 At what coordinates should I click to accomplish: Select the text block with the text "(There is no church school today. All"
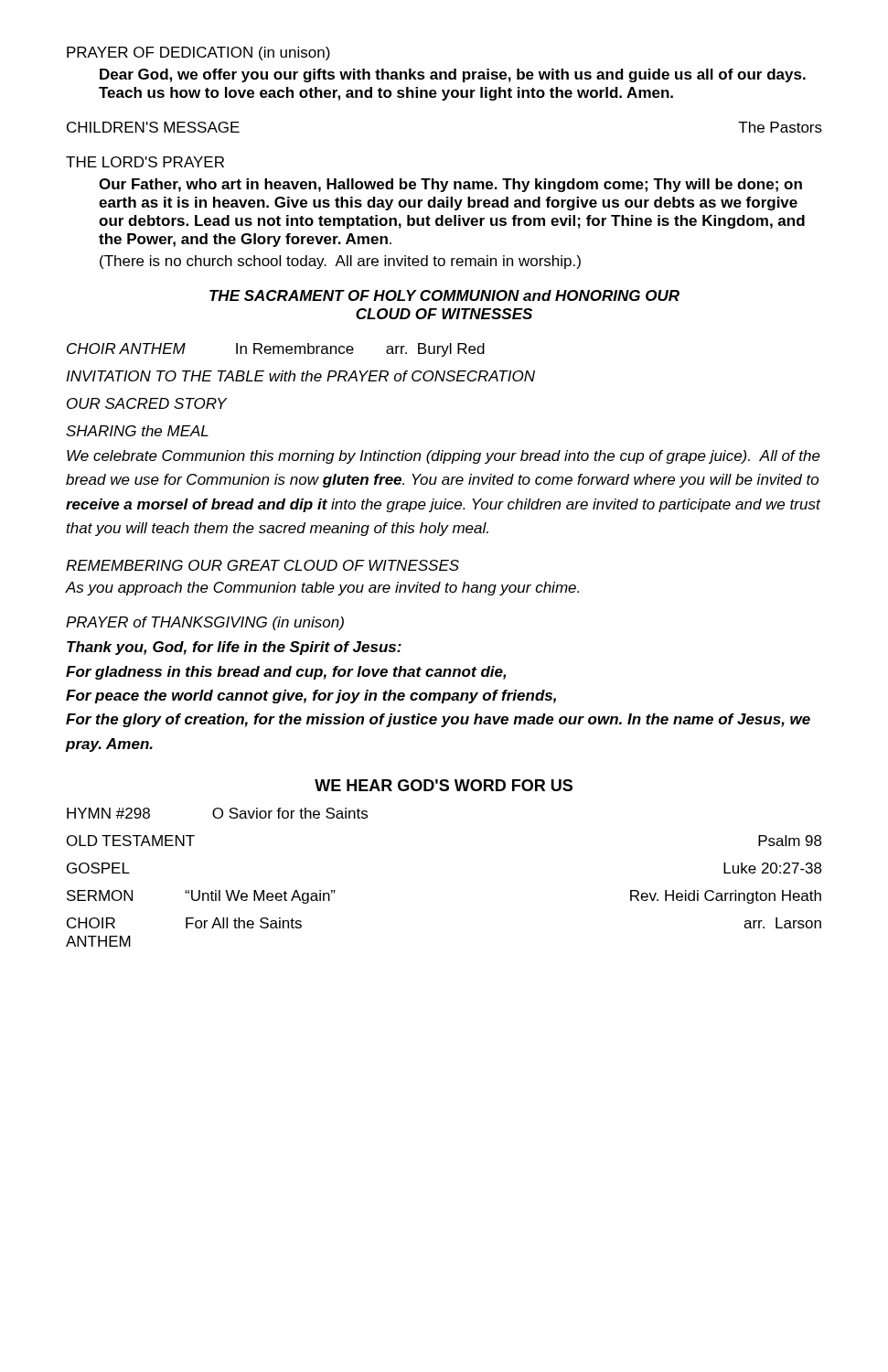(x=340, y=261)
